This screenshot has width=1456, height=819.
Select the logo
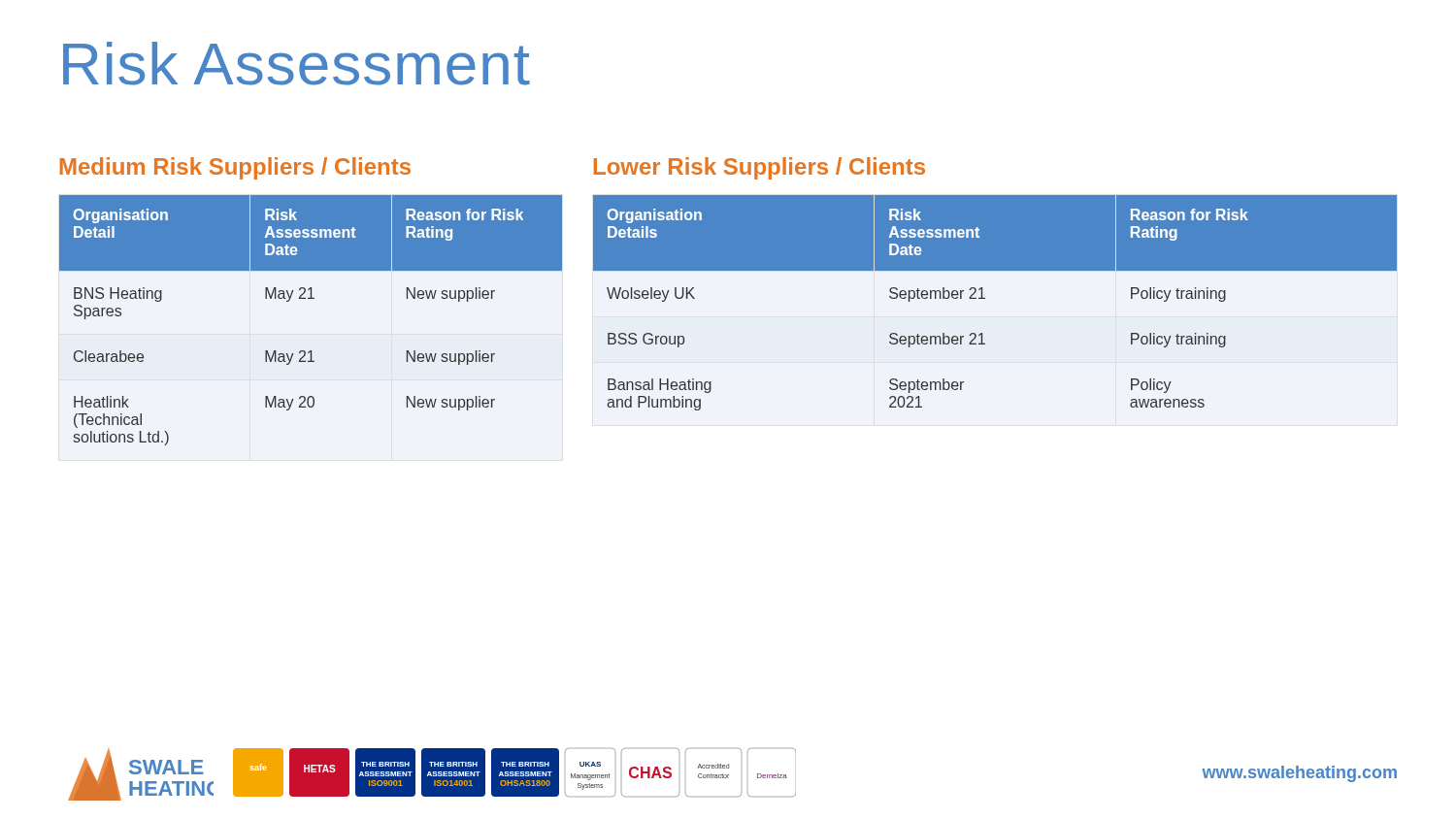pyautogui.click(x=136, y=772)
